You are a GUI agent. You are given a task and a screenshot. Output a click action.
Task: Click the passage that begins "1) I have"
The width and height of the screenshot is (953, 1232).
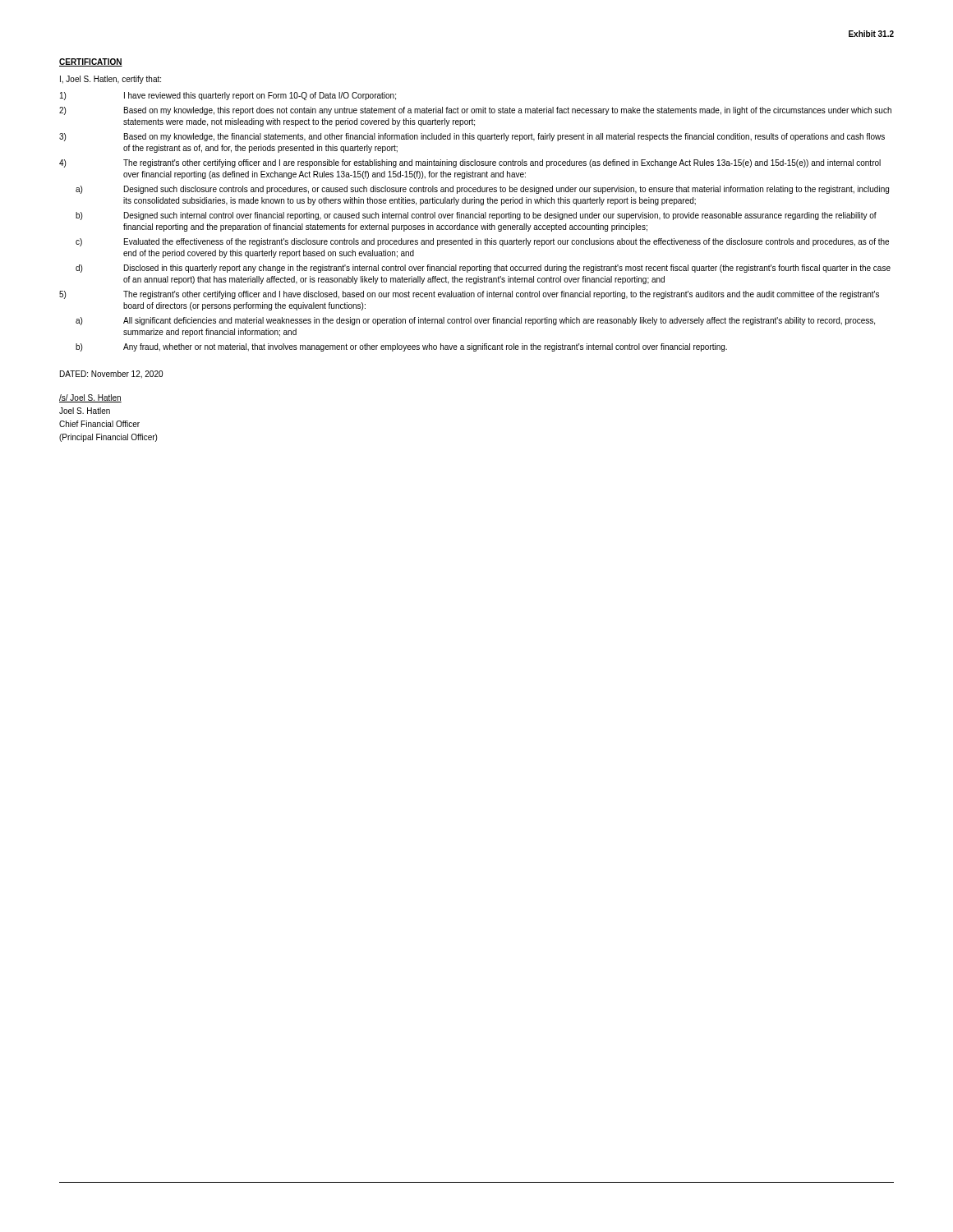coord(228,96)
